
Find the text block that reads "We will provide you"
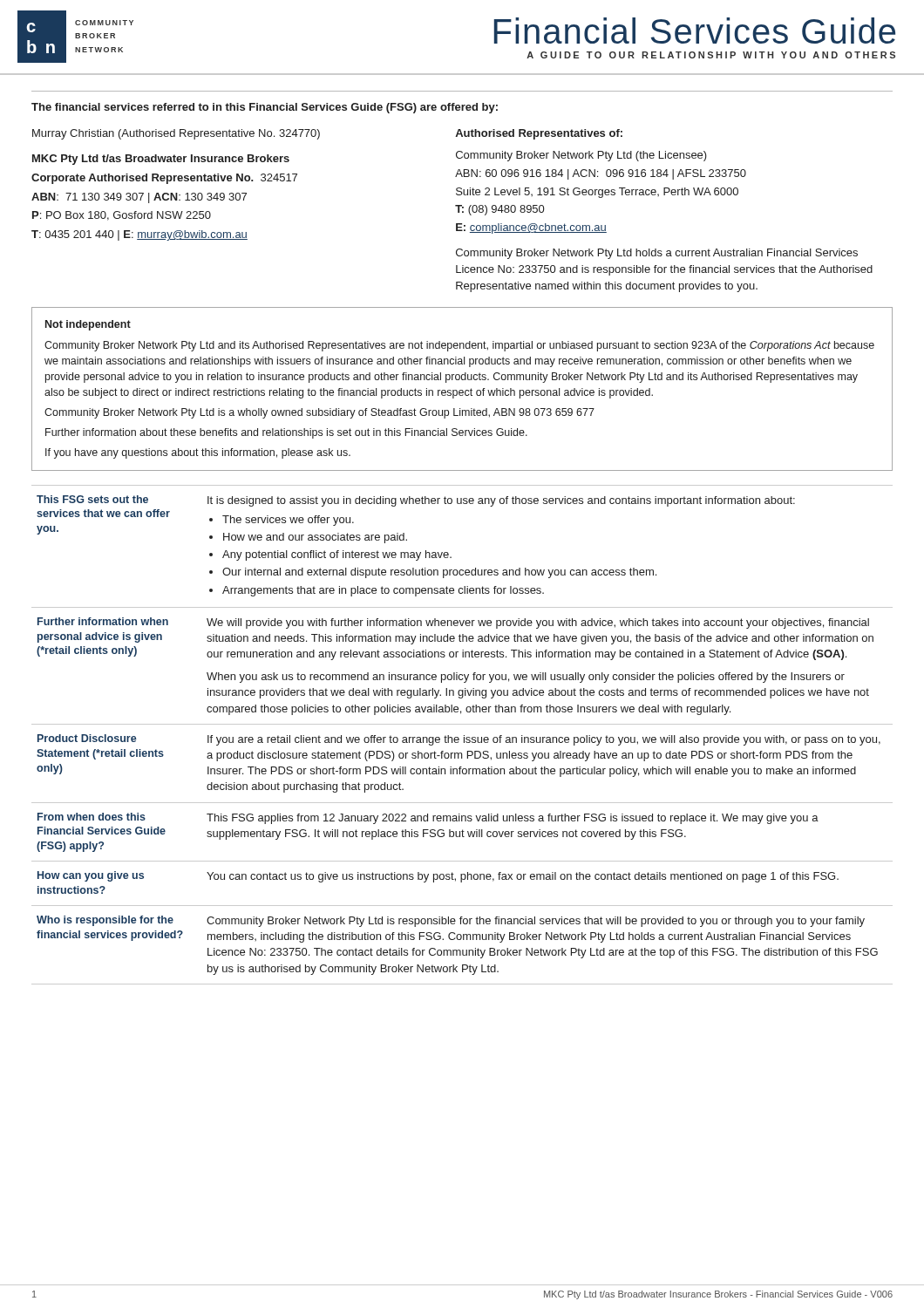(547, 666)
